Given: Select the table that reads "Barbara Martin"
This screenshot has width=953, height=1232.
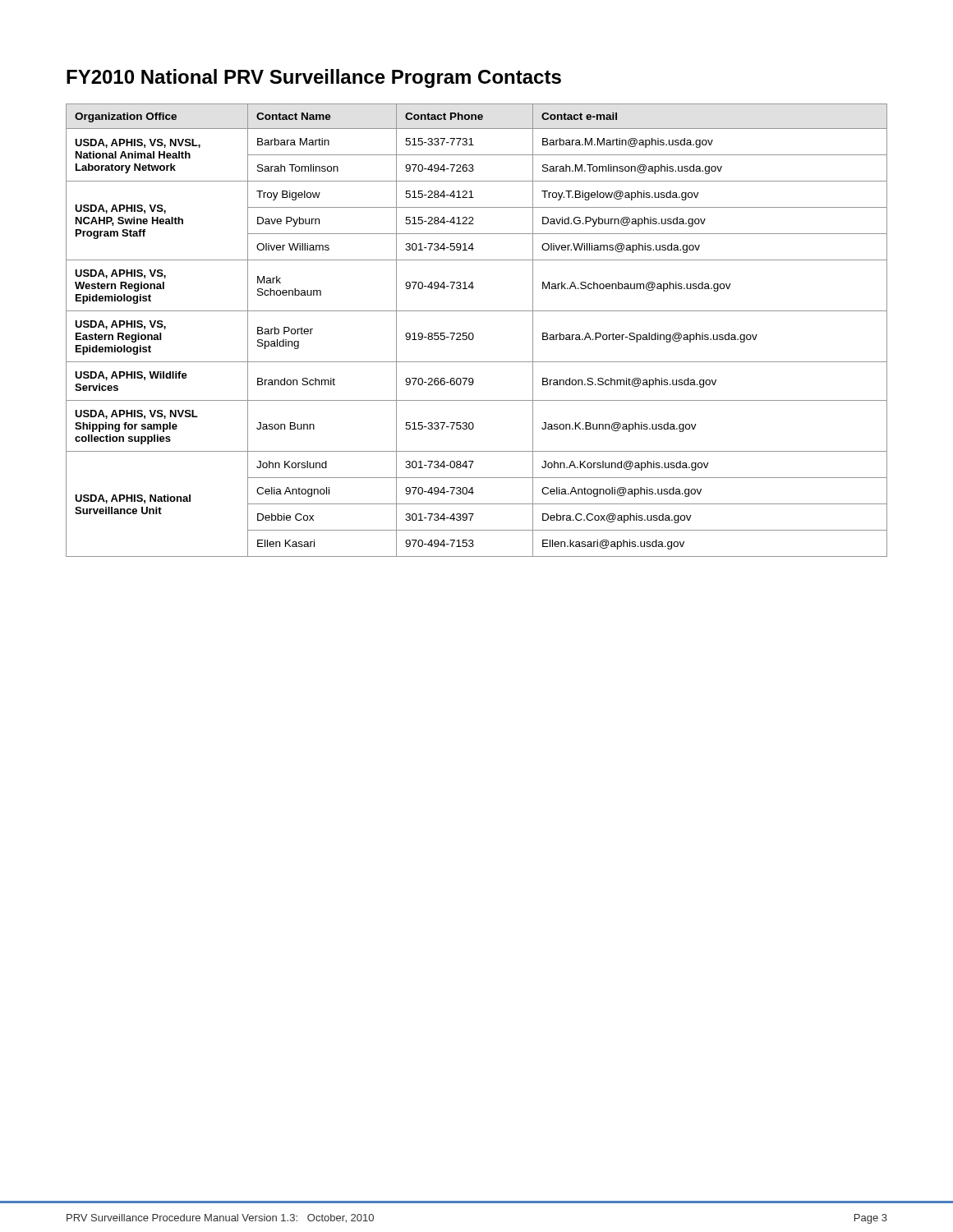Looking at the screenshot, I should [476, 330].
